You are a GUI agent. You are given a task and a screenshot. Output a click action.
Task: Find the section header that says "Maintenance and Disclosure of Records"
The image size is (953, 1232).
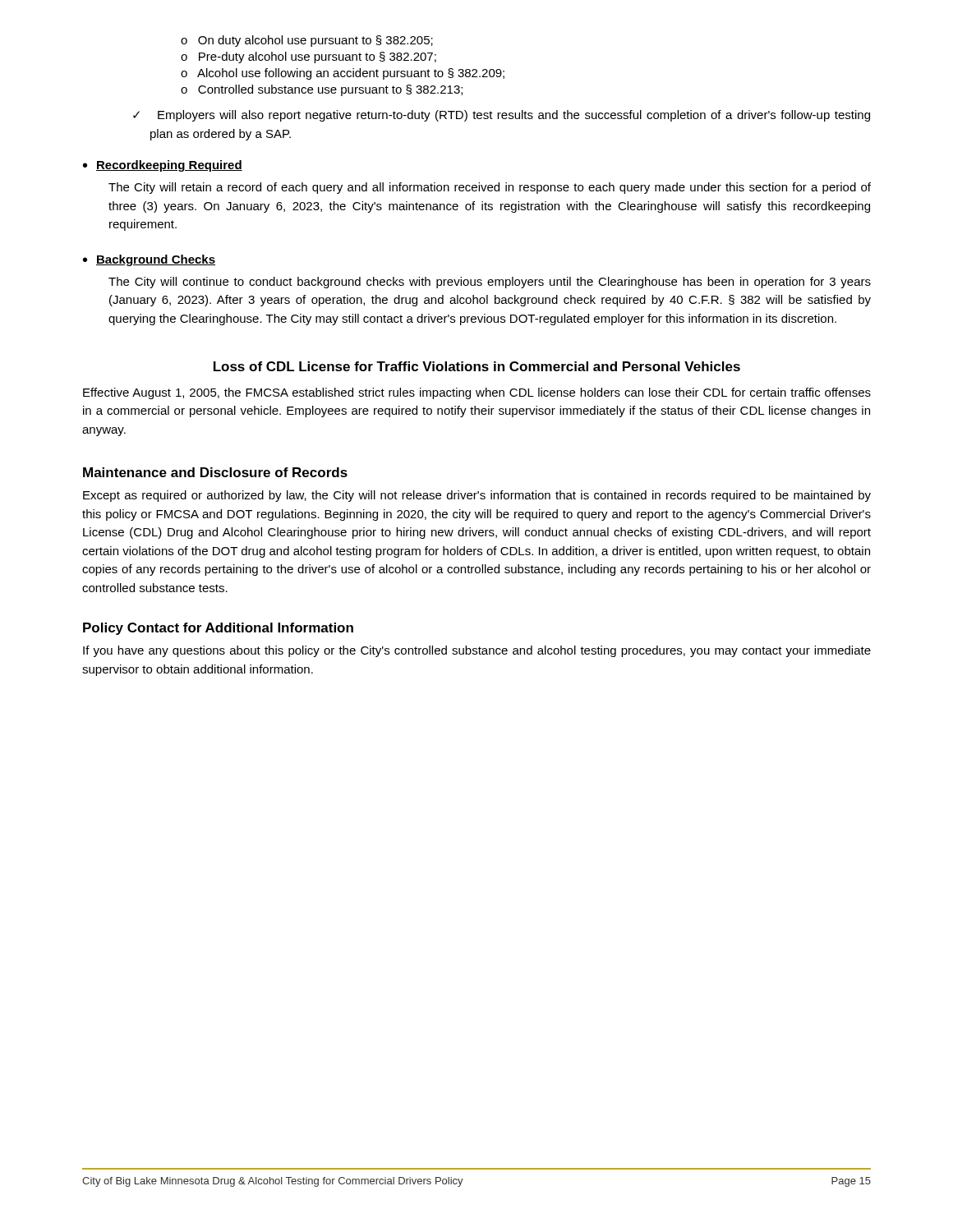pyautogui.click(x=215, y=473)
